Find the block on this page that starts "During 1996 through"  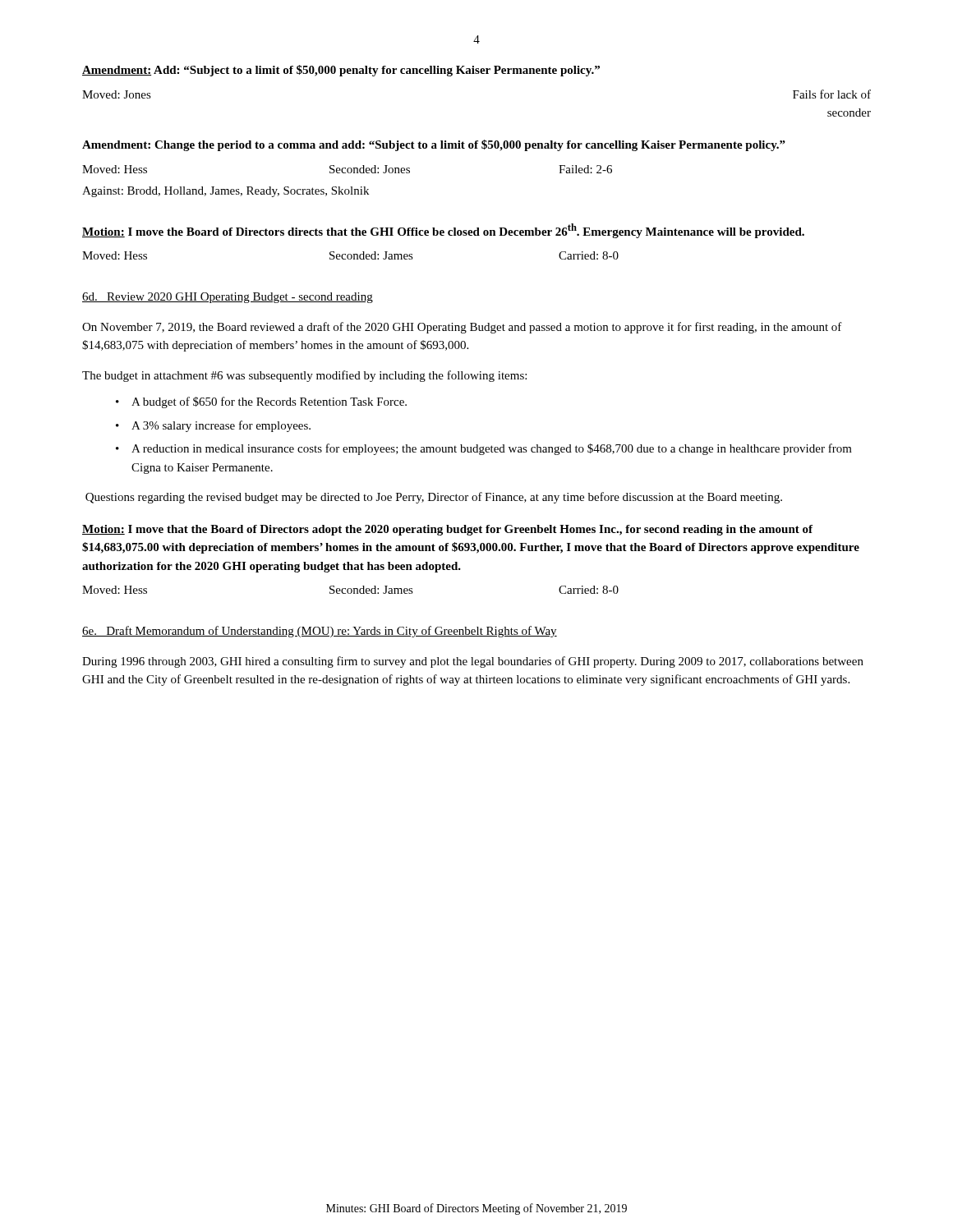(473, 670)
